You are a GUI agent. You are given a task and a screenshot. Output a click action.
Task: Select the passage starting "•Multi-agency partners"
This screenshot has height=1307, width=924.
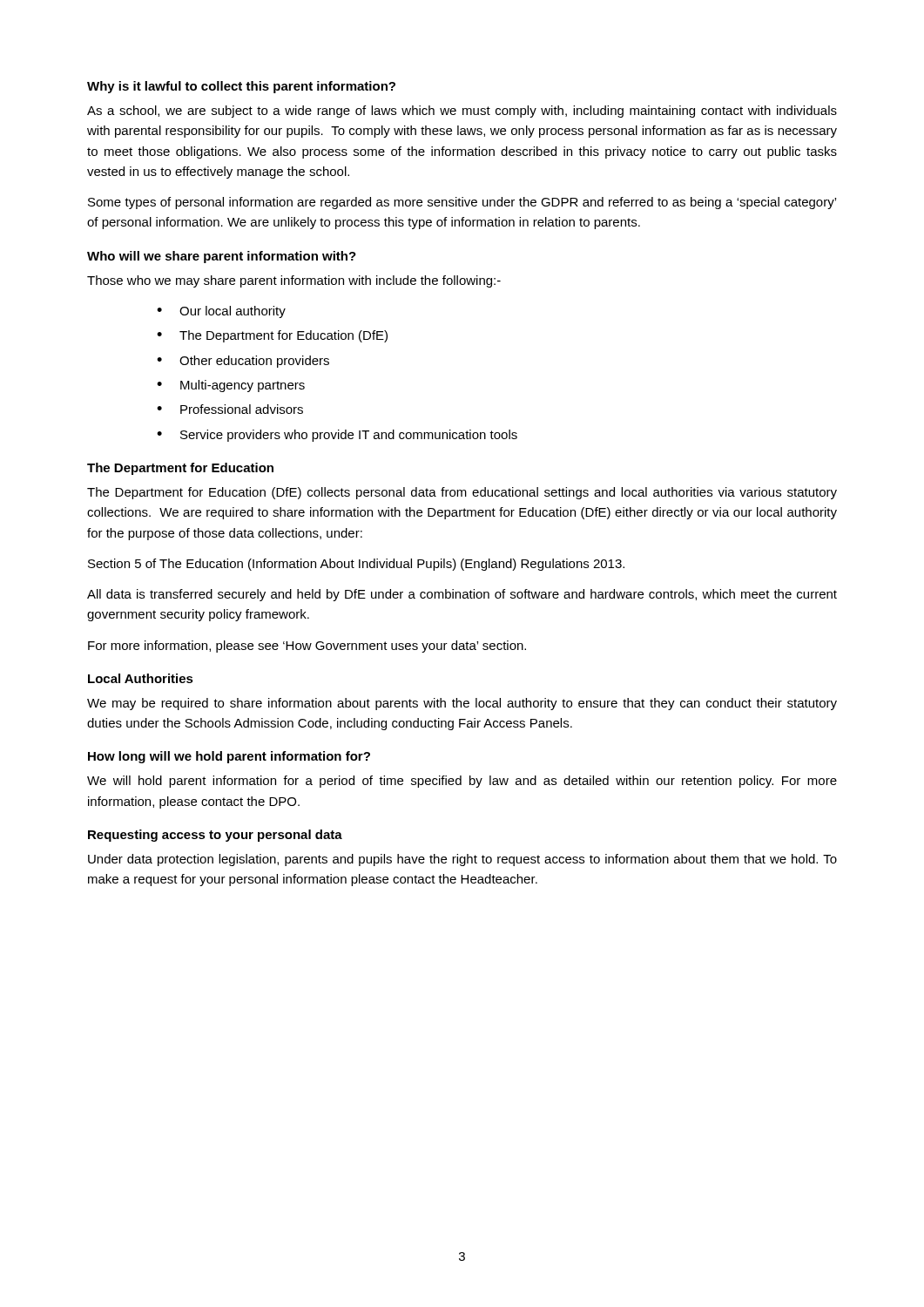231,385
